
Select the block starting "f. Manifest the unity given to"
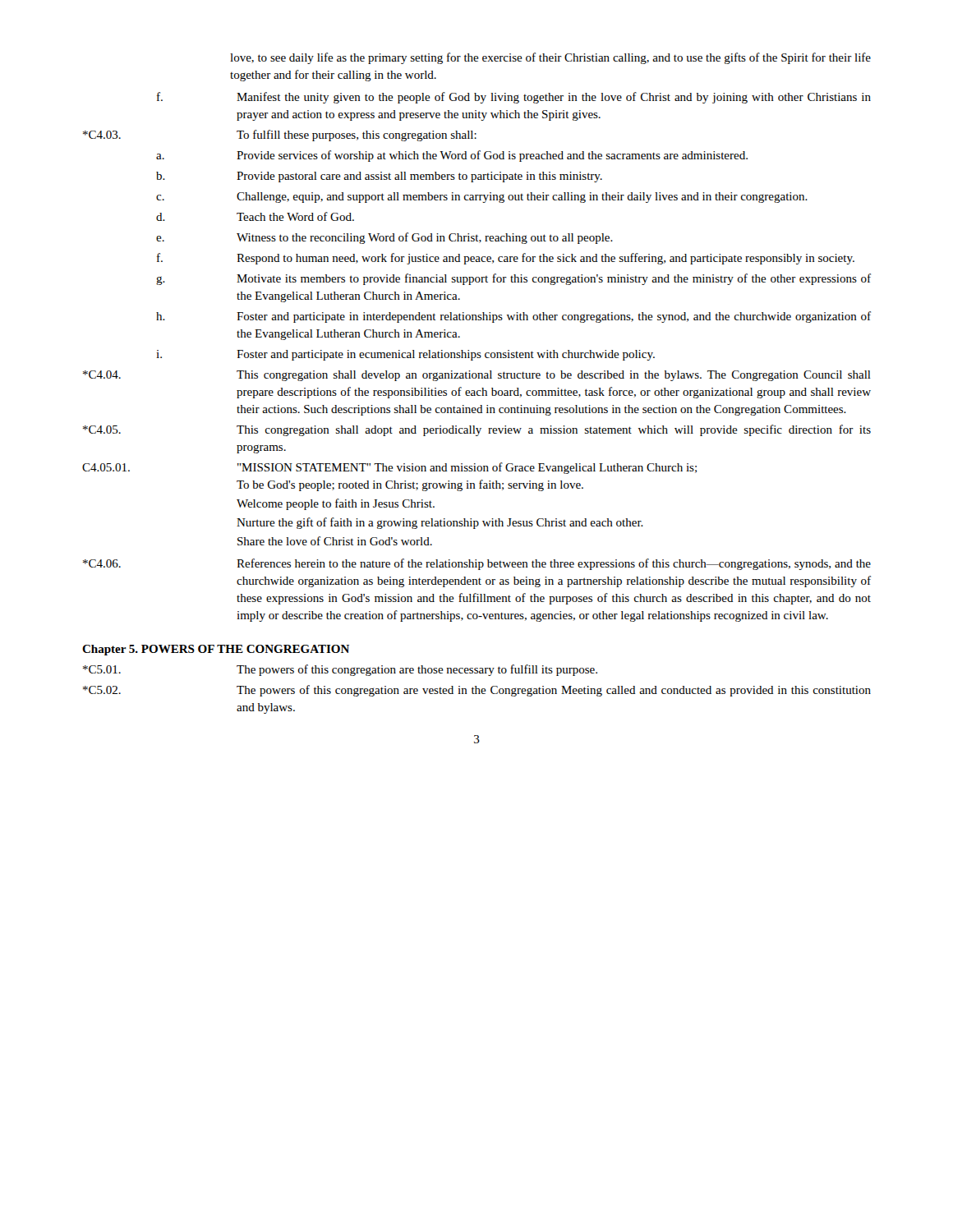point(513,106)
